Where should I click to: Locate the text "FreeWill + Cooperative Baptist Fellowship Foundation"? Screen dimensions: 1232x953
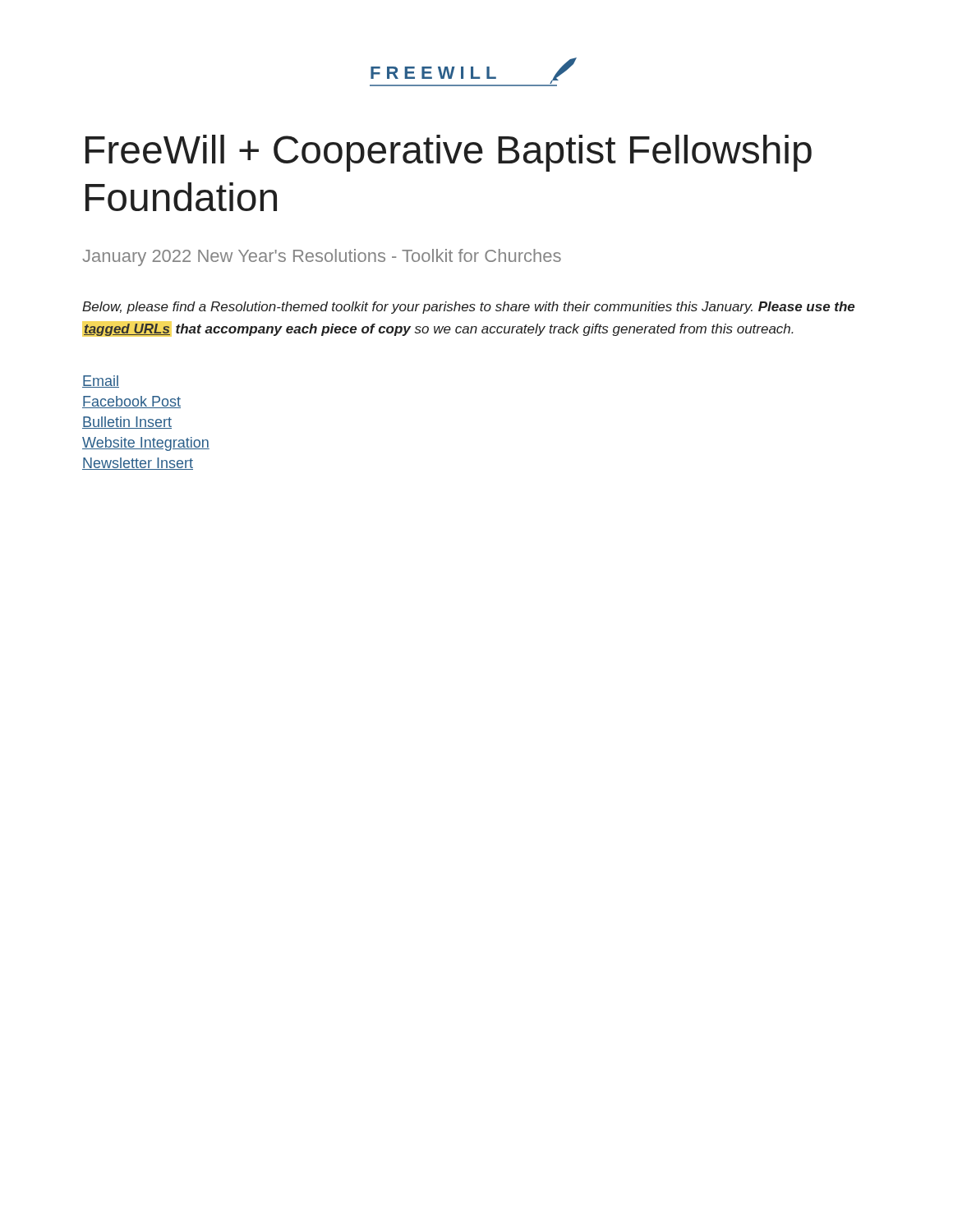coord(448,174)
